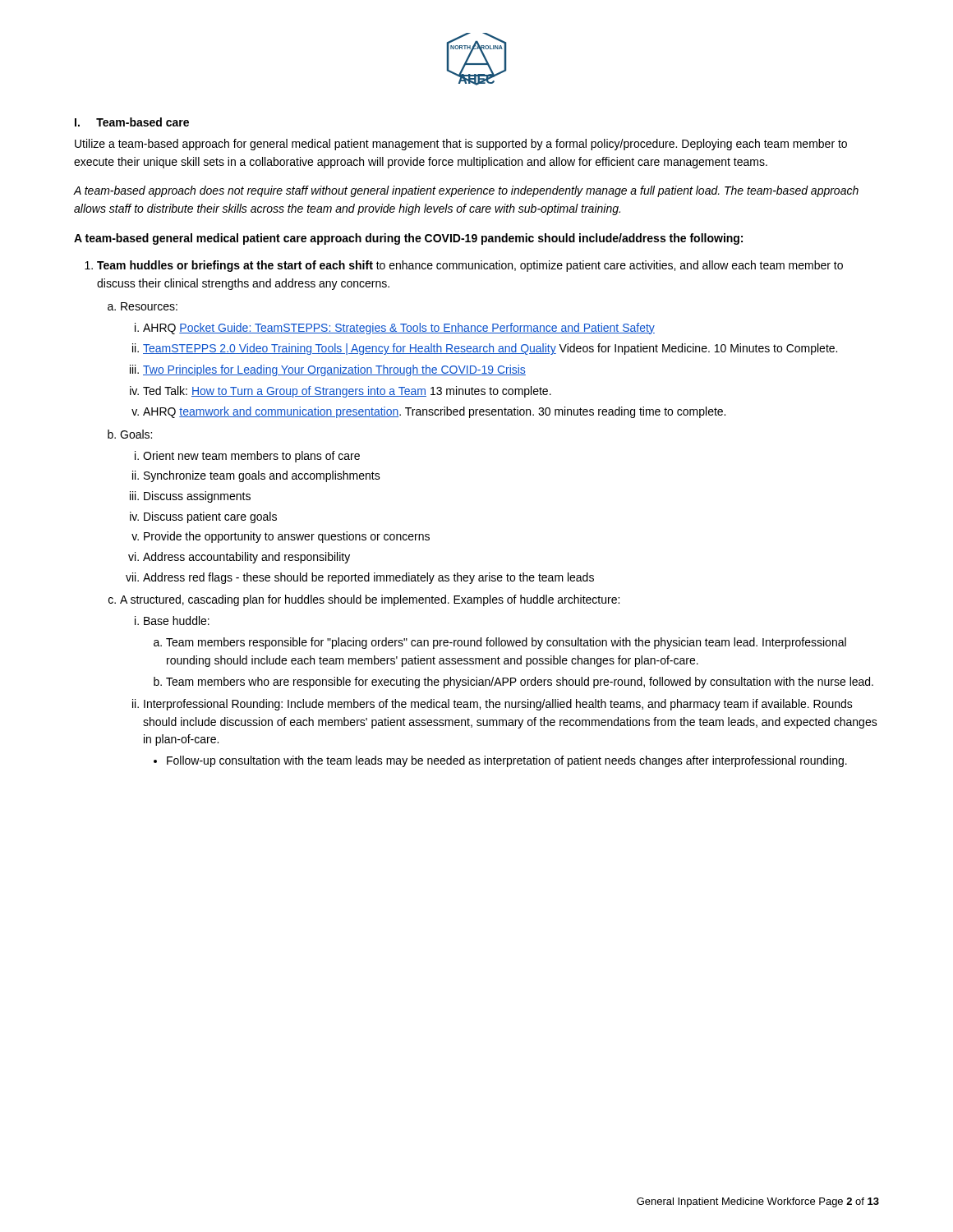Viewport: 953px width, 1232px height.
Task: Find the block on this page that starts "Team members responsible for "placing orders" can pre-round"
Action: click(506, 651)
